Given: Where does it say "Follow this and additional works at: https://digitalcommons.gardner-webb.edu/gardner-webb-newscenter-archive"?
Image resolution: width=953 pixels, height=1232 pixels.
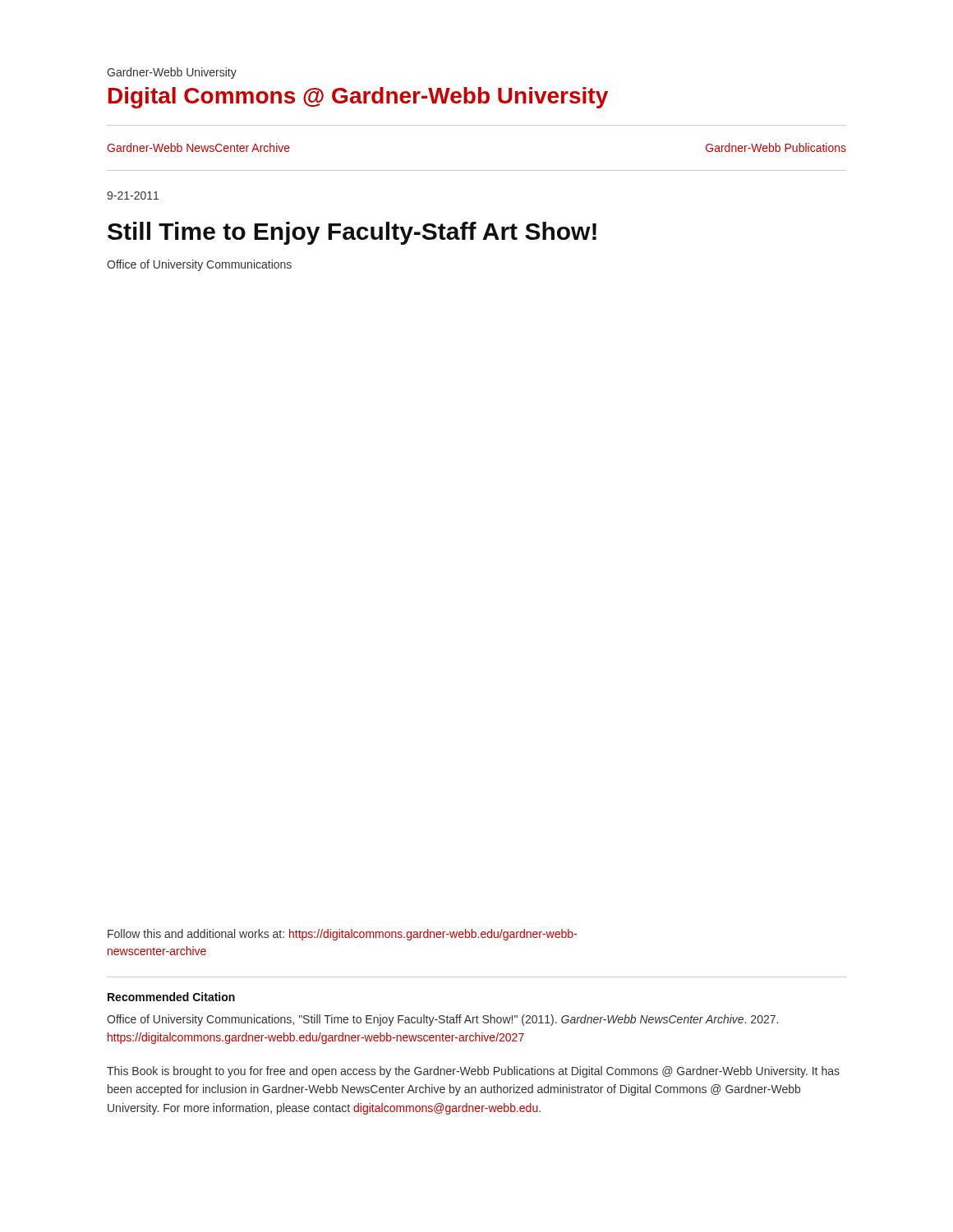Looking at the screenshot, I should 342,943.
